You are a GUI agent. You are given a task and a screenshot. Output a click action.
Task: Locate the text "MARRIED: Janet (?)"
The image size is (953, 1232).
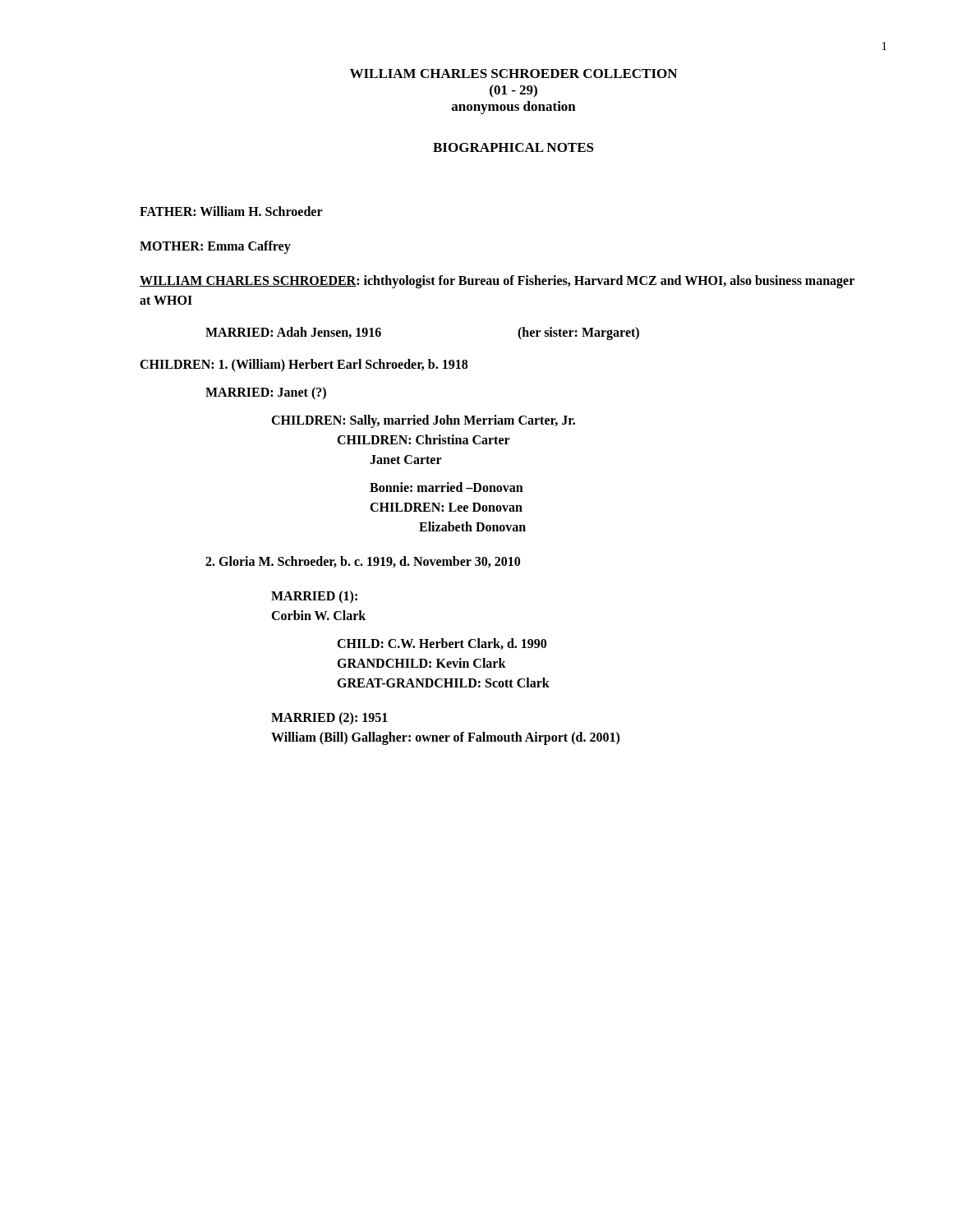pyautogui.click(x=266, y=392)
